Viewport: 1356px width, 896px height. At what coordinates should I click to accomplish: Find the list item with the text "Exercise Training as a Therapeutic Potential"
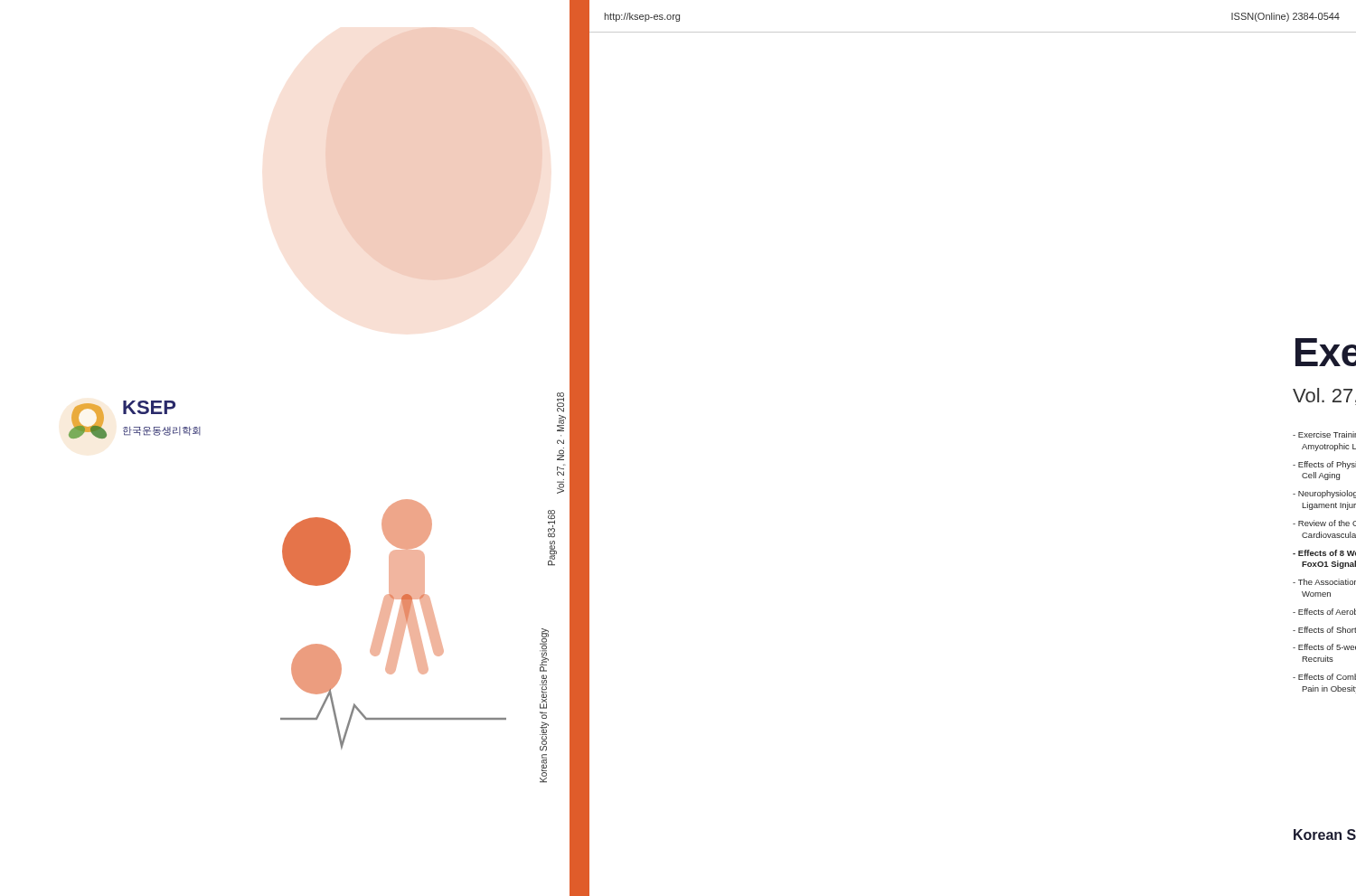pyautogui.click(x=1327, y=440)
